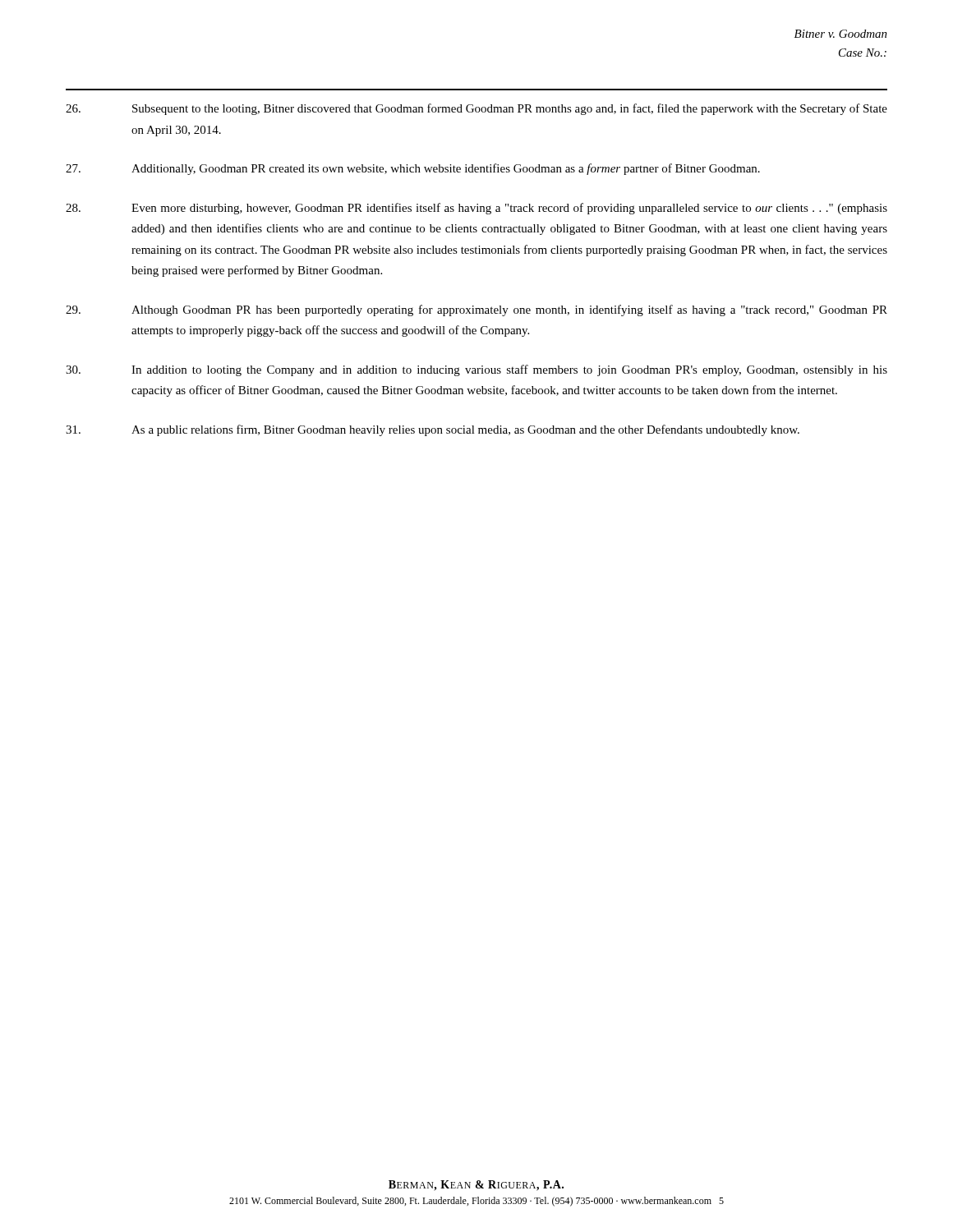Navigate to the region starting "28. Even more disturbing, however, Goodman PR identifies"
Screen dimensions: 1232x953
click(x=476, y=239)
